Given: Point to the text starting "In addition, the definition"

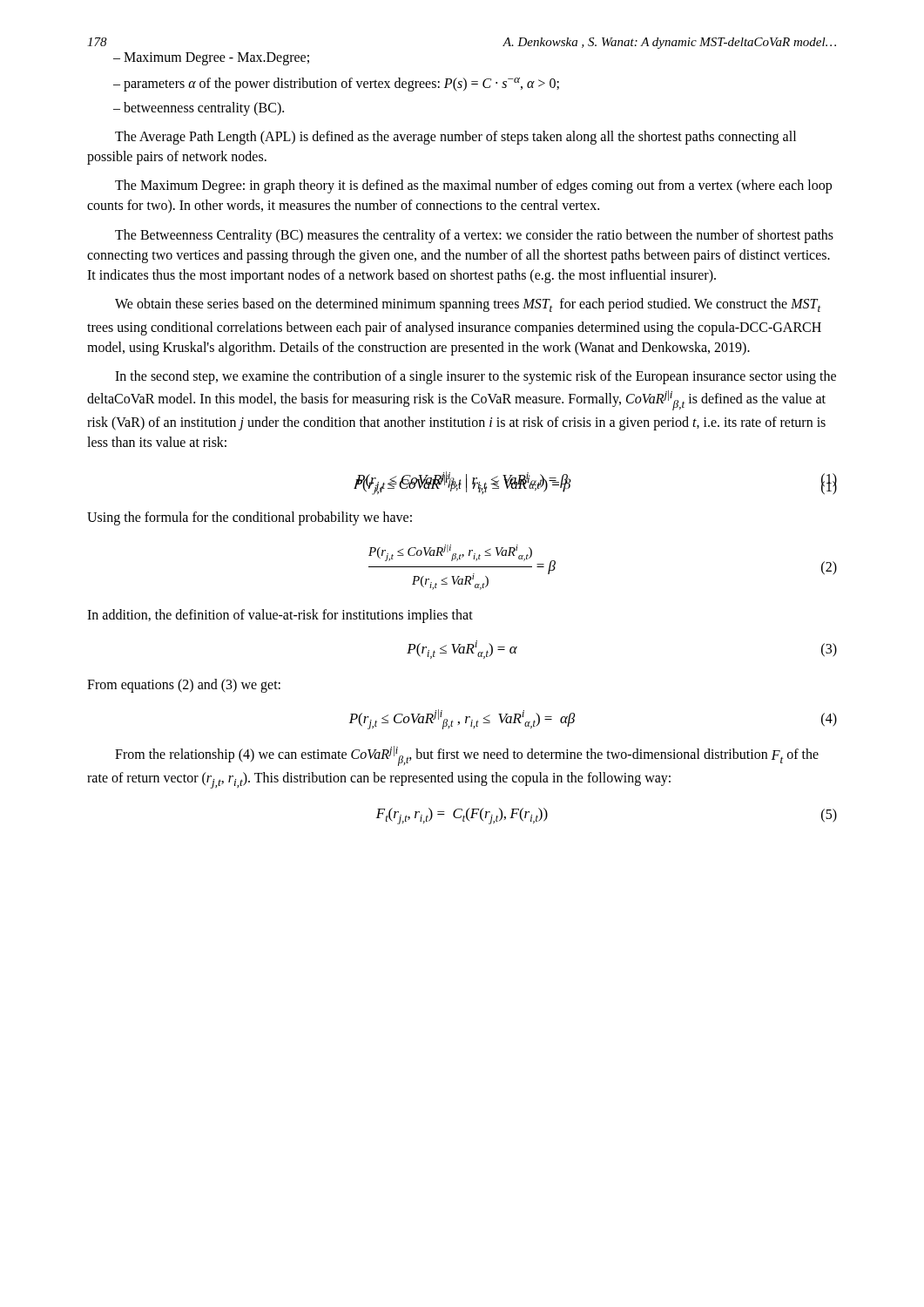Looking at the screenshot, I should (462, 615).
